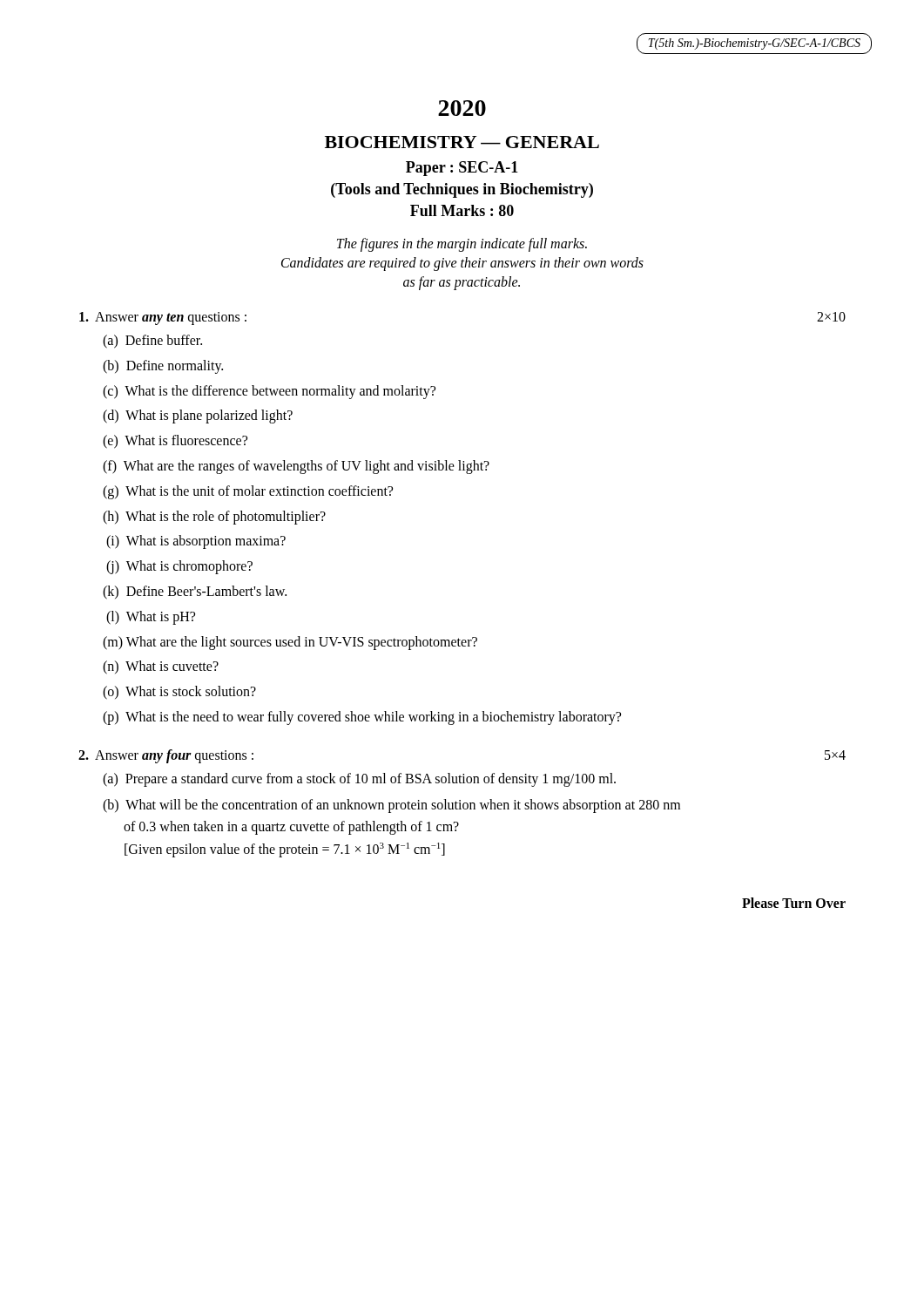924x1307 pixels.
Task: Find the element starting "2. Answer any four questions : 5×4"
Action: tap(462, 804)
